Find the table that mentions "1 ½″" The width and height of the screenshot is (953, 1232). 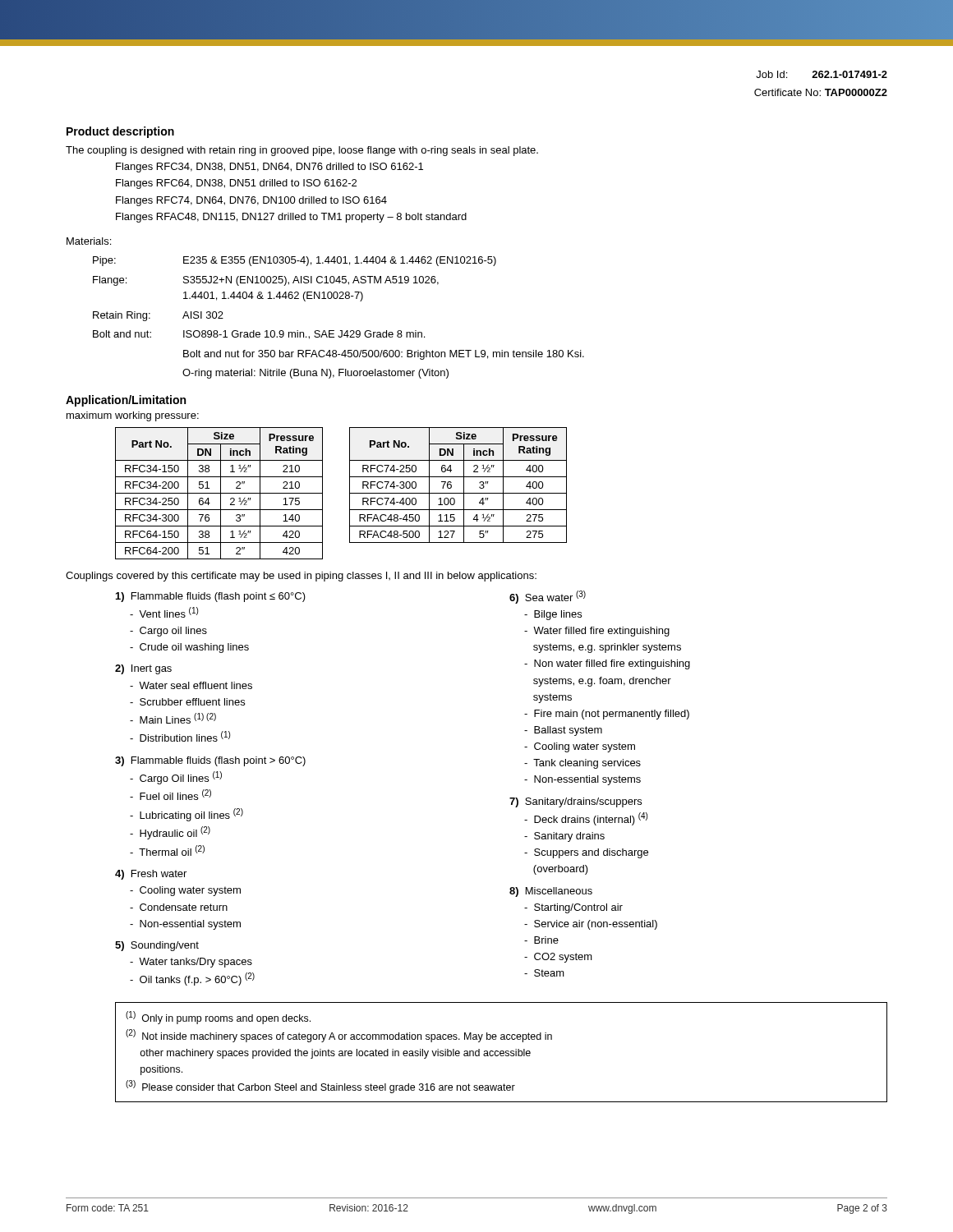(x=219, y=493)
